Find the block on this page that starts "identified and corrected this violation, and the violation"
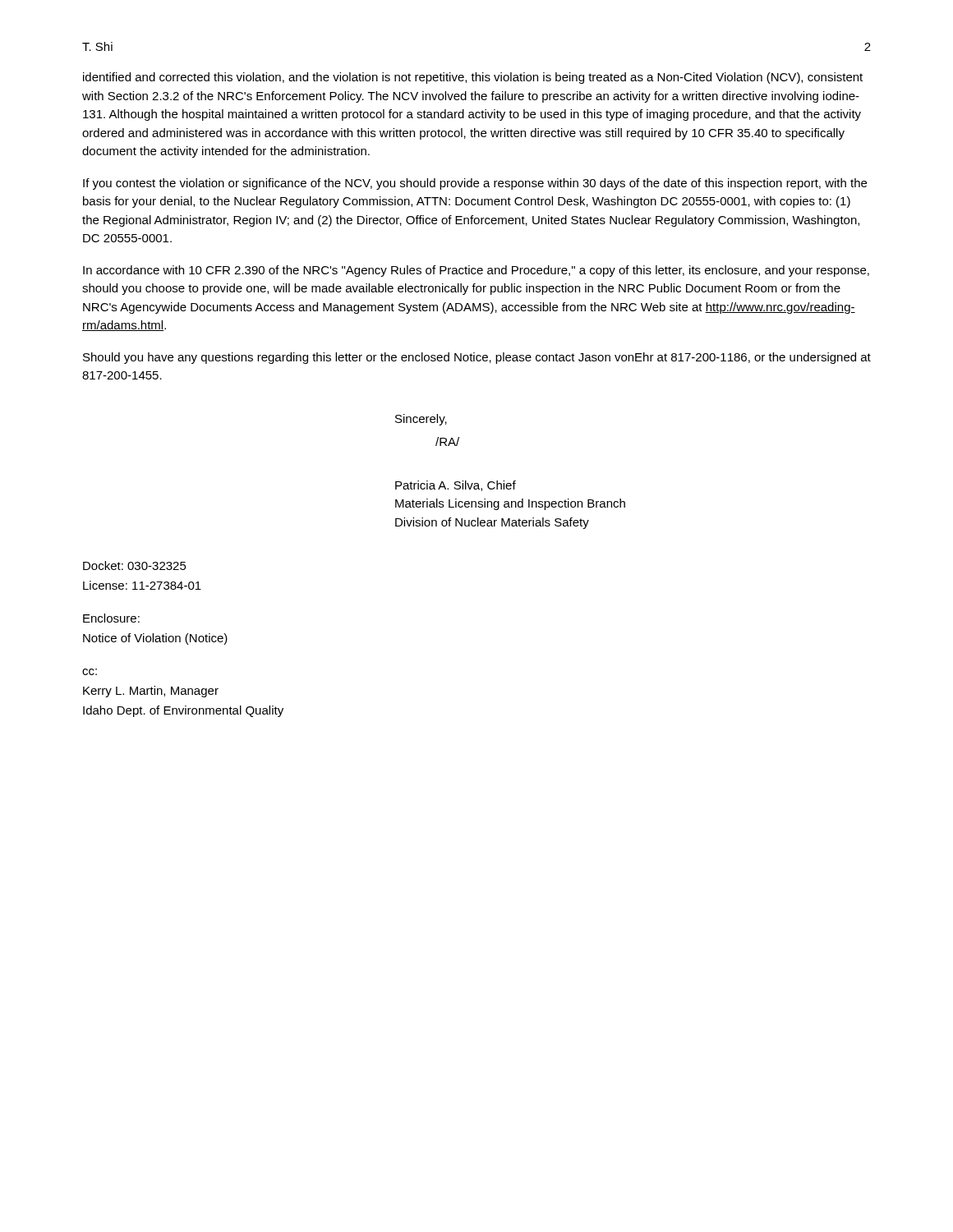 pyautogui.click(x=476, y=114)
